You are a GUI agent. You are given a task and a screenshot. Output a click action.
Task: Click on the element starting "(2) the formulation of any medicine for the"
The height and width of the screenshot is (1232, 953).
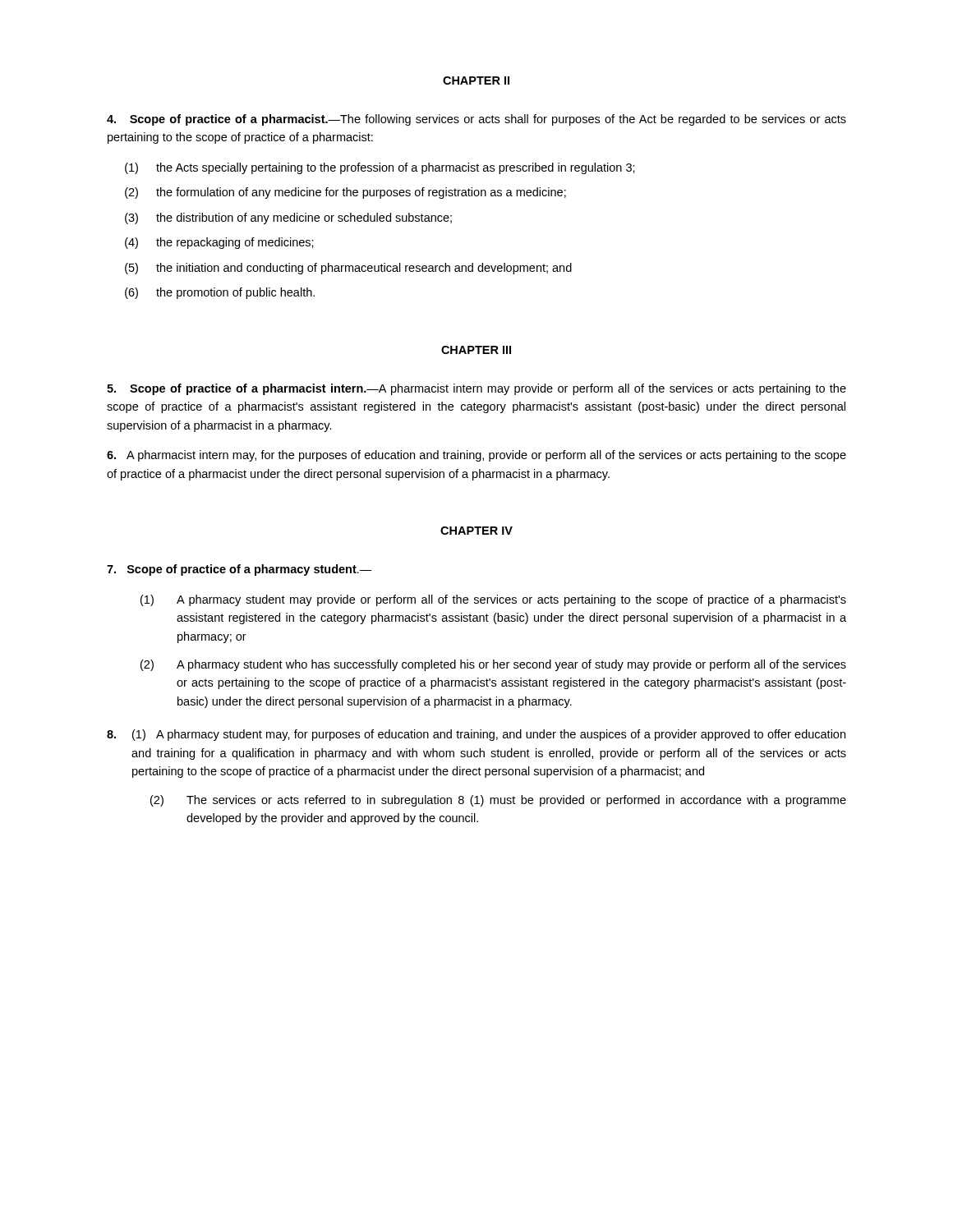click(x=476, y=193)
